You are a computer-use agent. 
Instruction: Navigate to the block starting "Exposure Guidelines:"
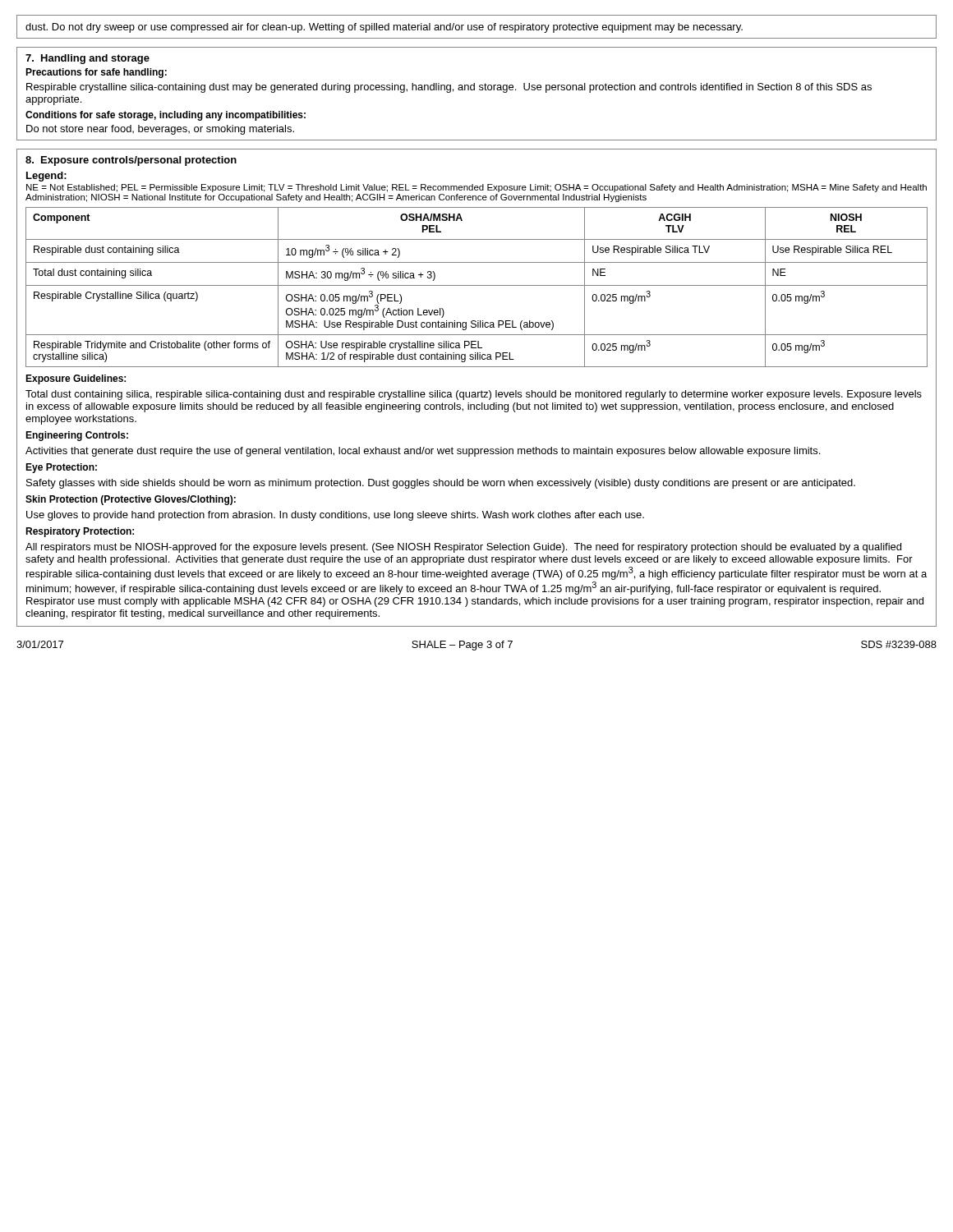coord(76,378)
